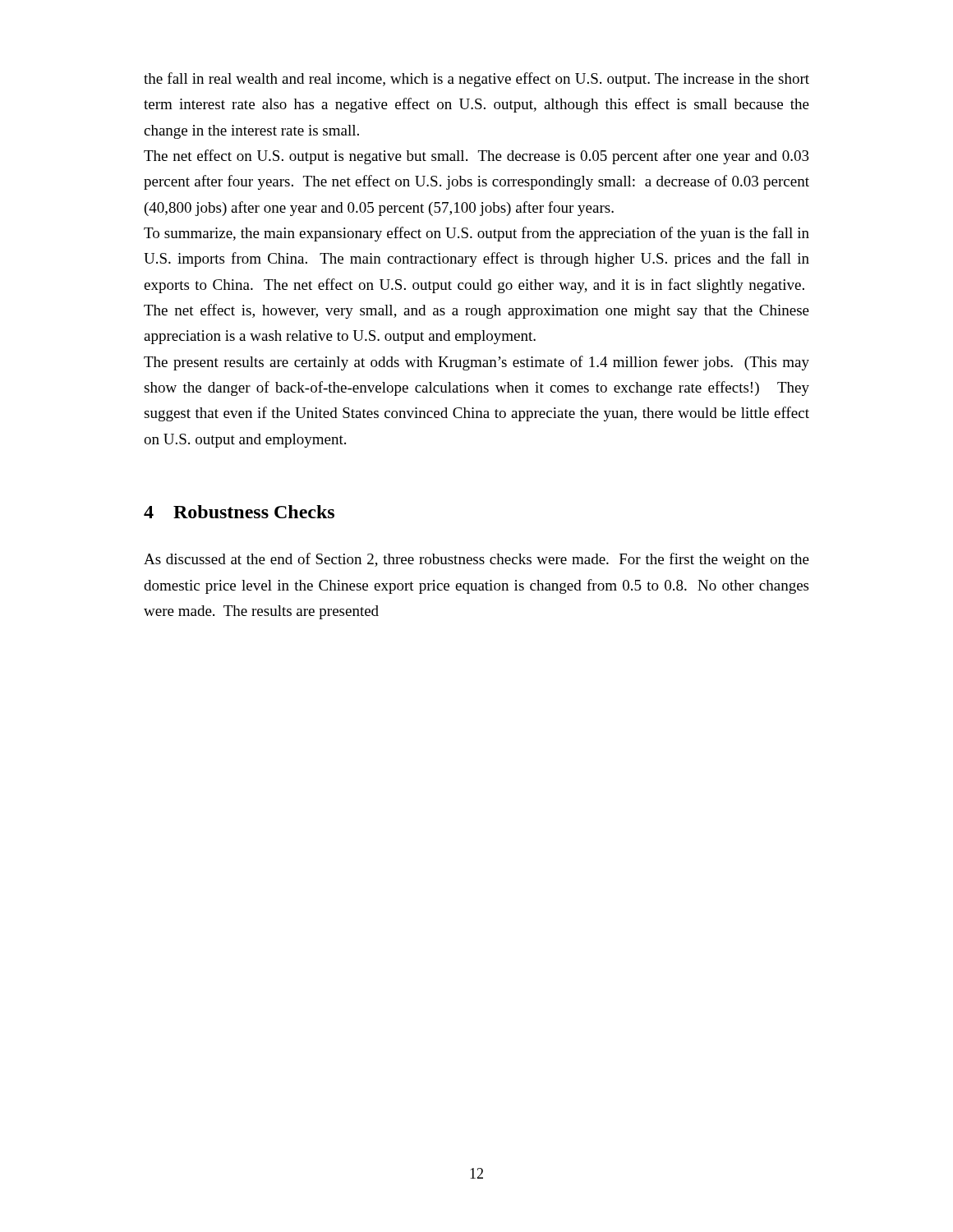Image resolution: width=953 pixels, height=1232 pixels.
Task: Navigate to the text starting "the fall in real wealth and real income,"
Action: (476, 104)
